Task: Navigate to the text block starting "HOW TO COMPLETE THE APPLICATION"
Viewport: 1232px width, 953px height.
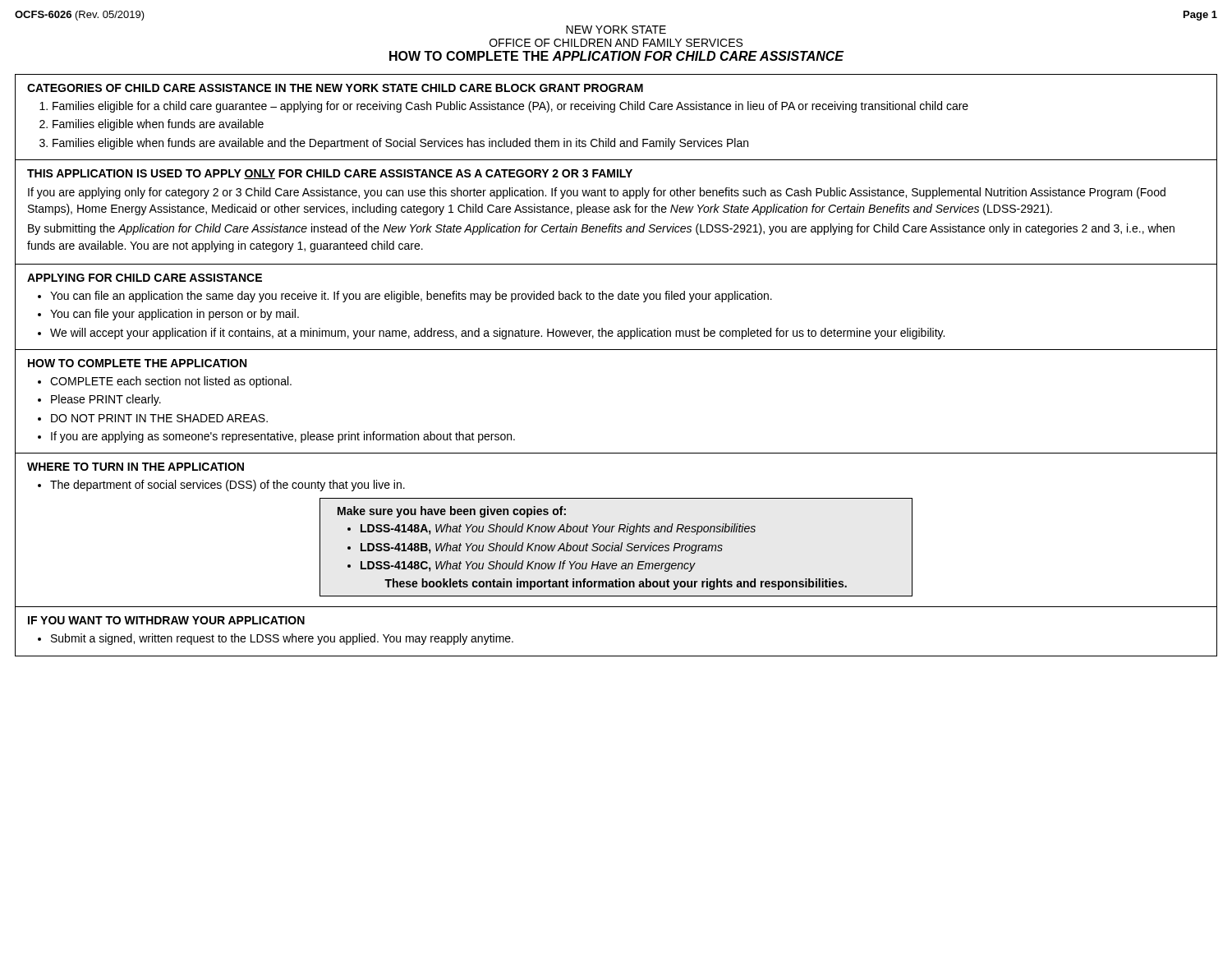Action: (x=137, y=363)
